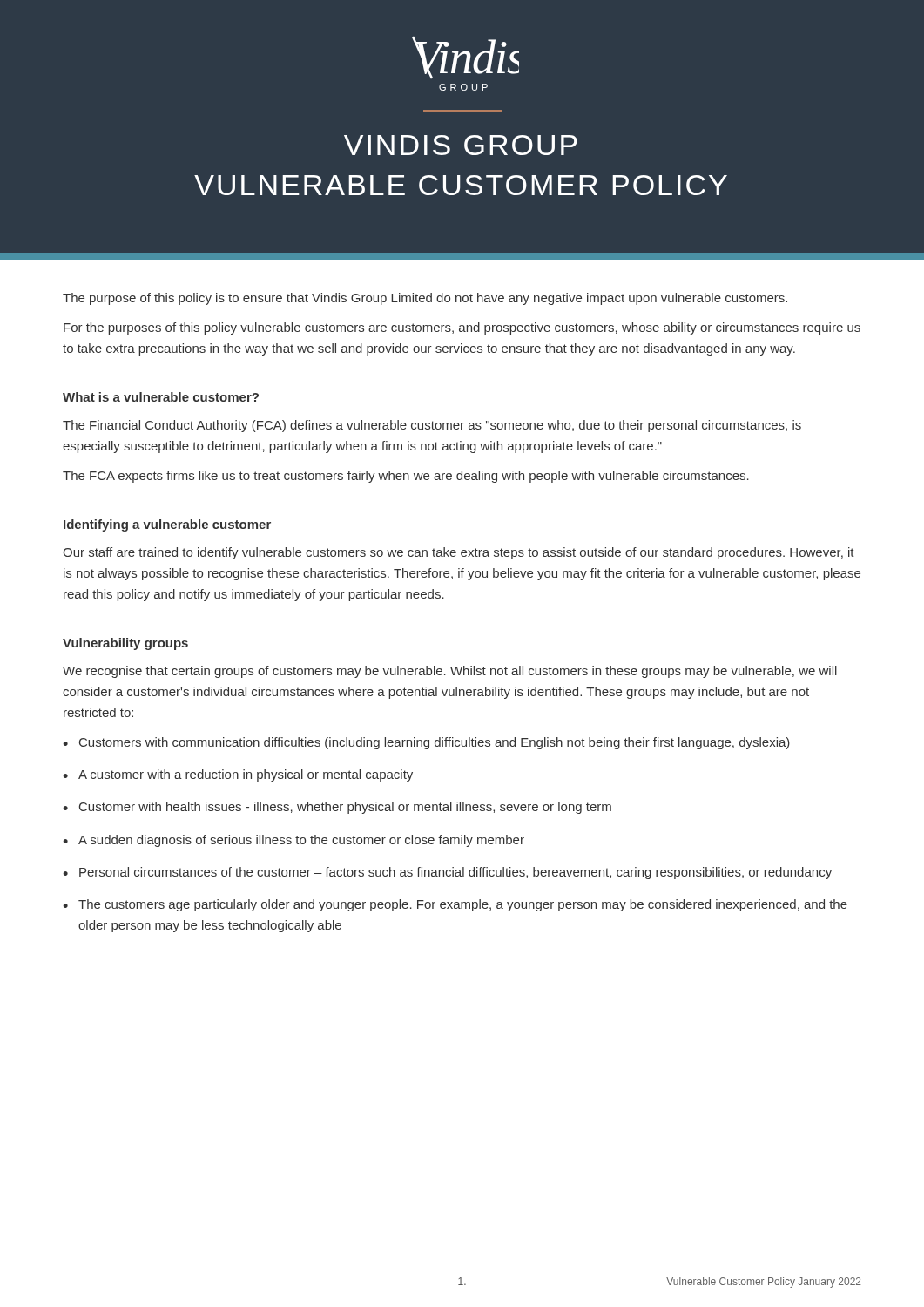Locate the block starting "• A customer with"
Viewport: 924px width, 1307px height.
(238, 776)
